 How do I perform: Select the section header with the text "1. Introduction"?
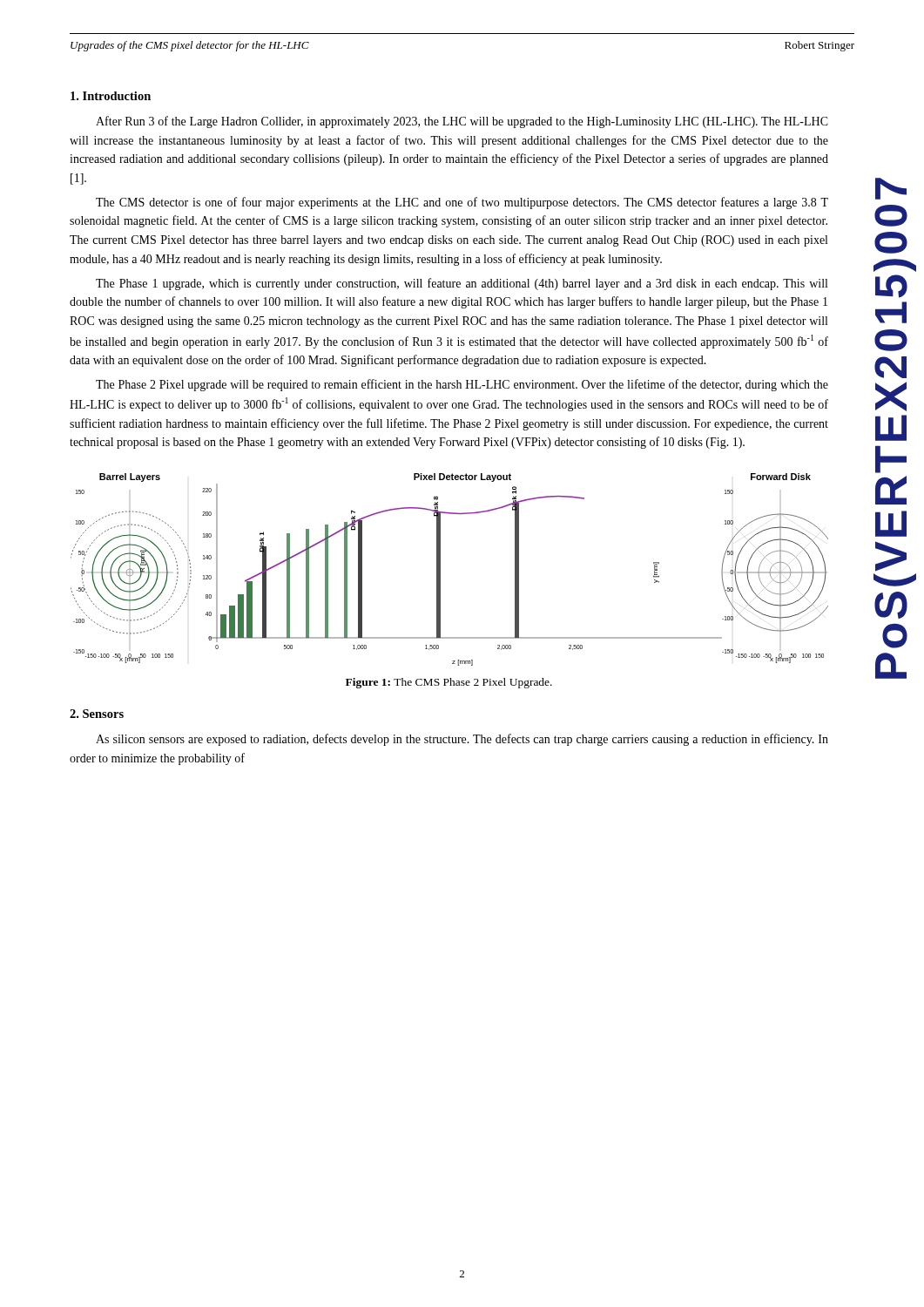click(110, 96)
